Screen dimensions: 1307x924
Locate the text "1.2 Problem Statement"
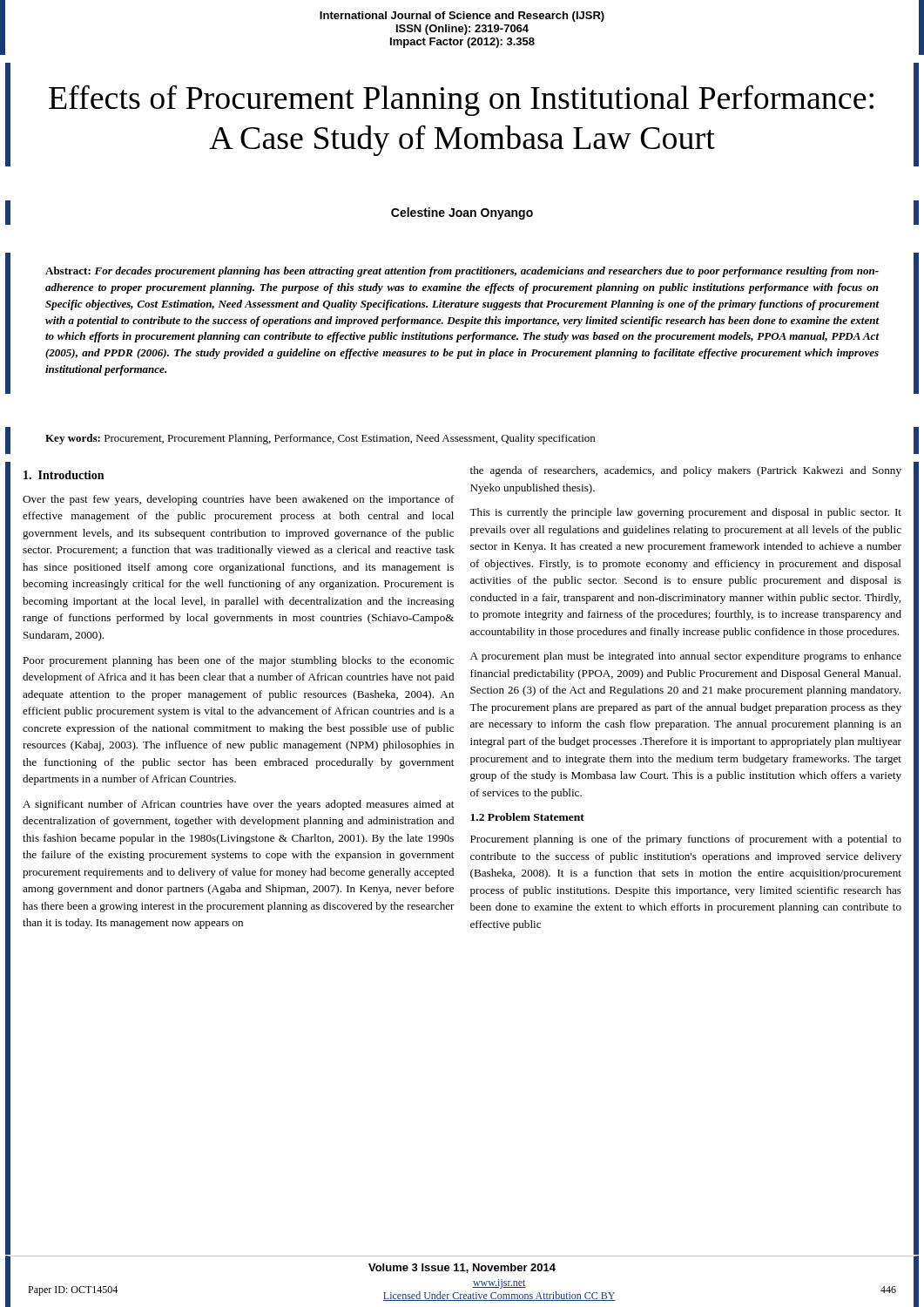click(x=527, y=817)
